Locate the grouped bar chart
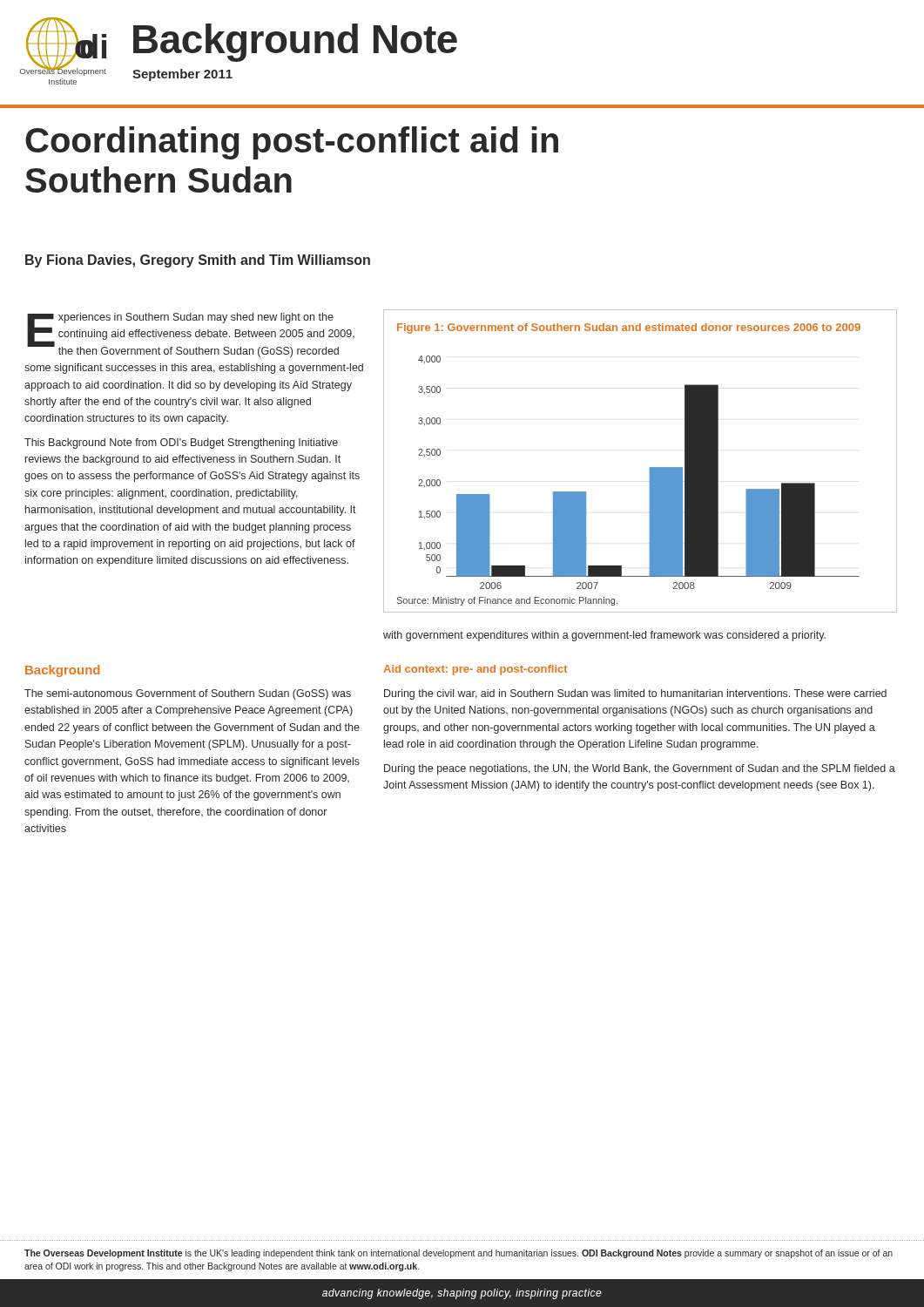 pos(640,454)
